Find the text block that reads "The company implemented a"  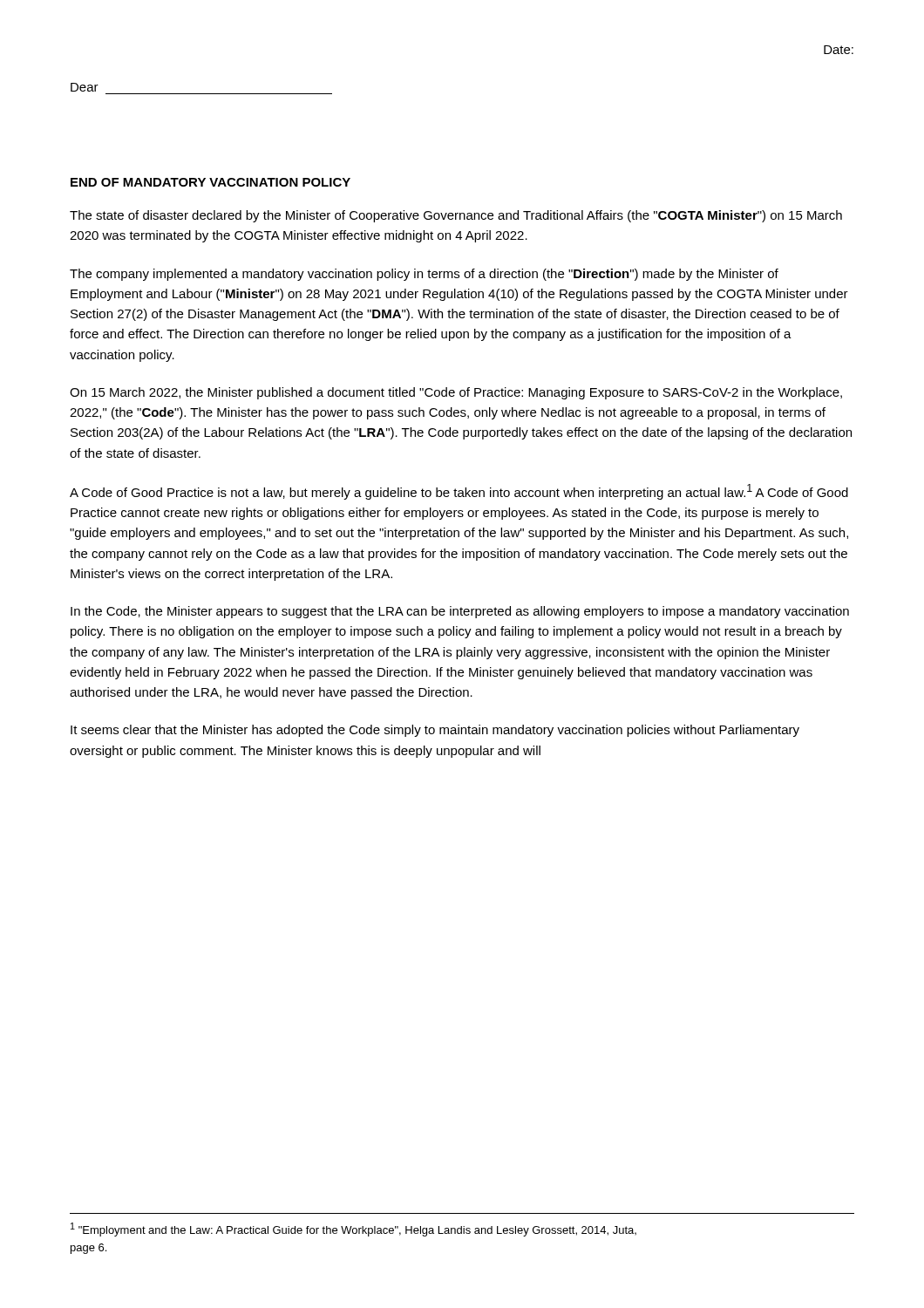coord(459,313)
